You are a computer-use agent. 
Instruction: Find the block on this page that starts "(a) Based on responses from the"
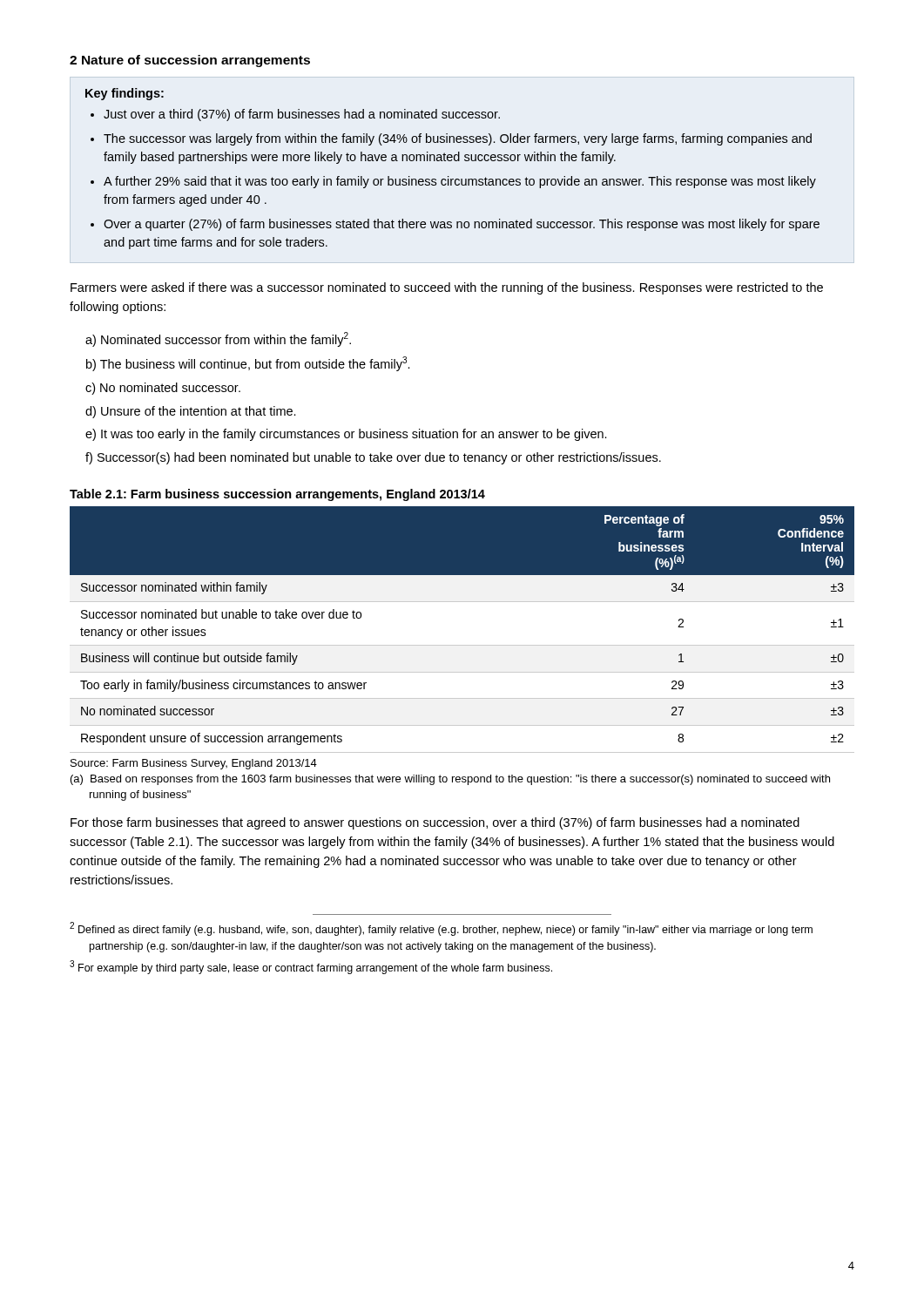pos(450,786)
